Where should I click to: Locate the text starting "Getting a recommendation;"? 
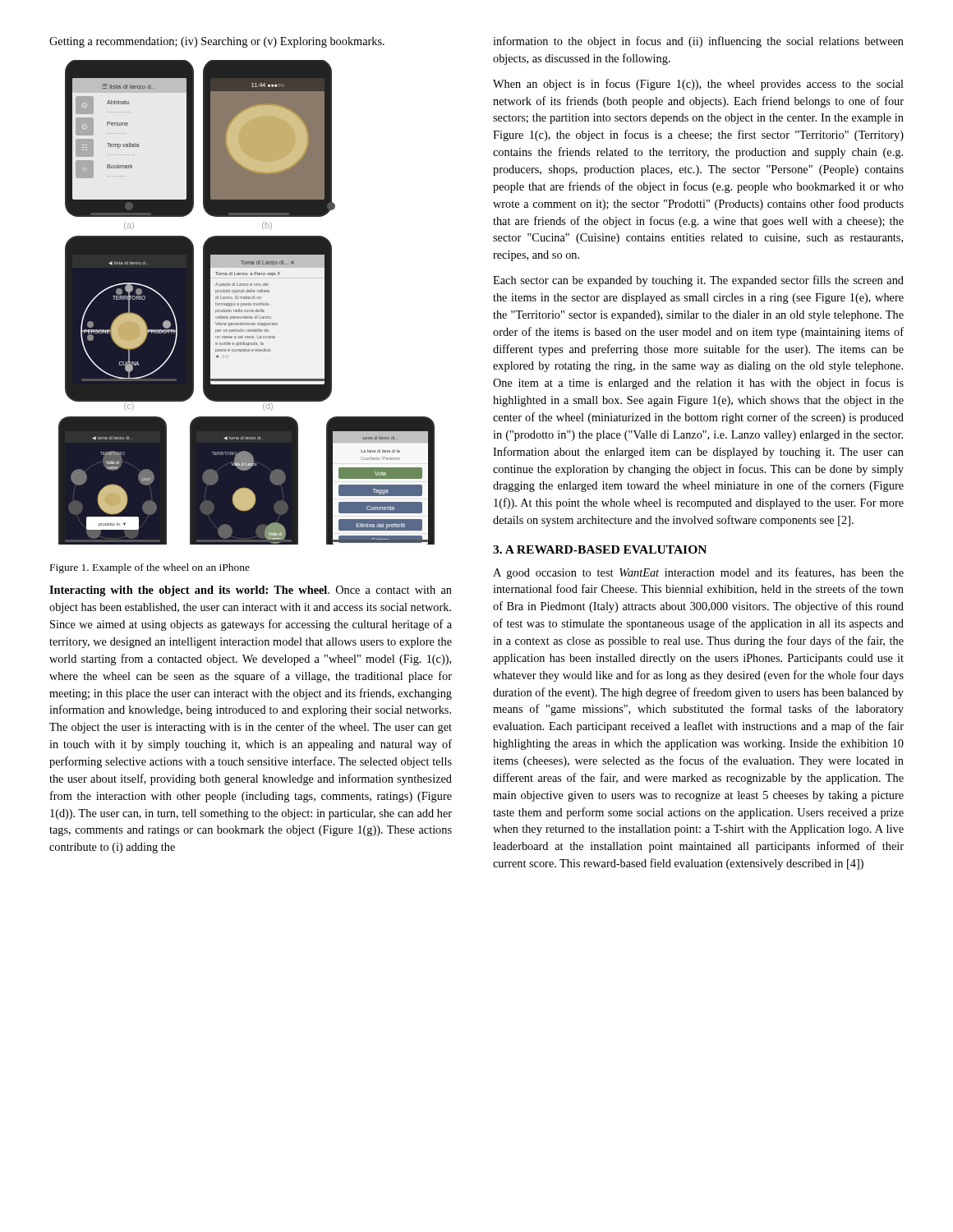click(217, 41)
